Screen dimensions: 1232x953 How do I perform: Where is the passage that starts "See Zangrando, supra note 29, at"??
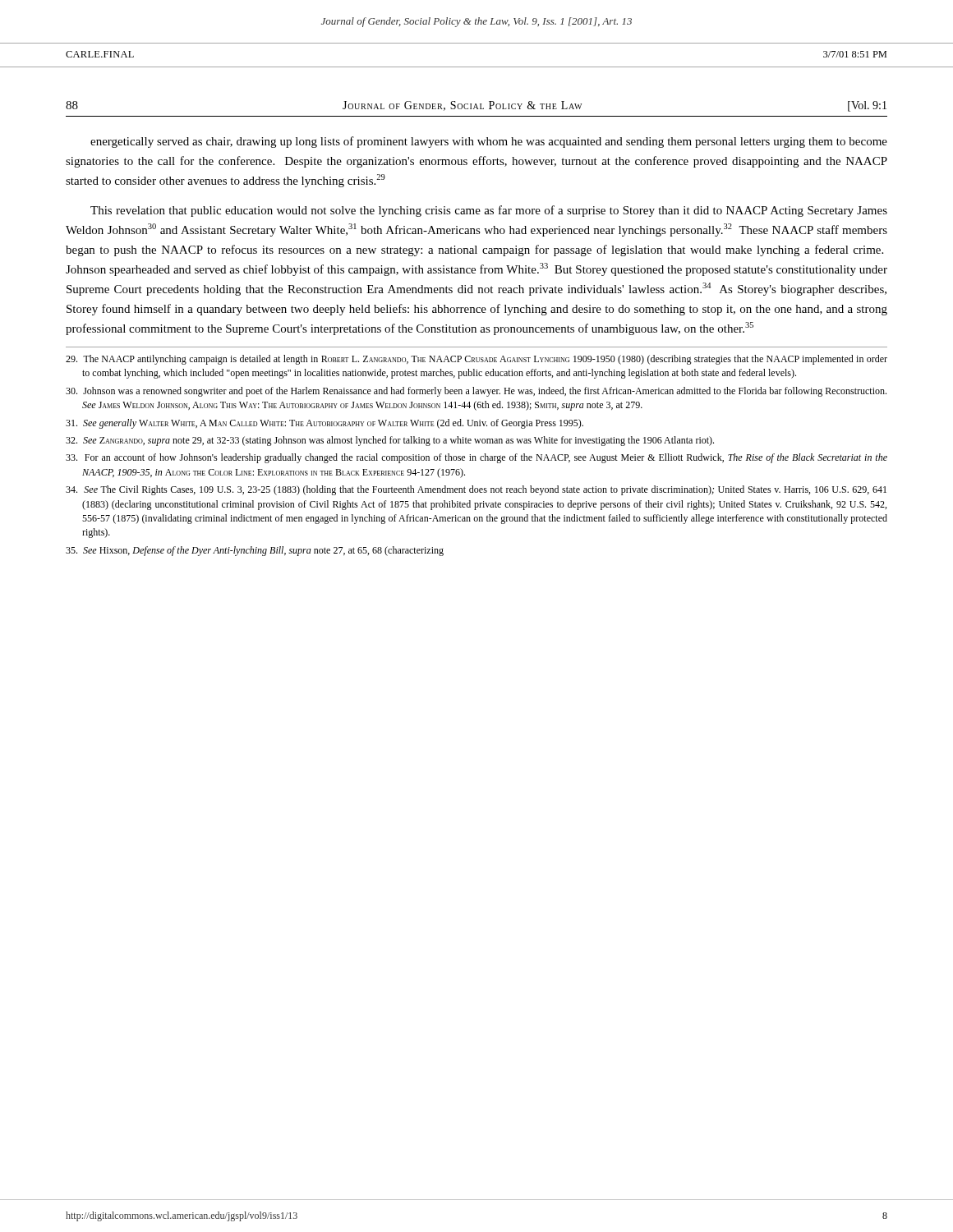pyautogui.click(x=390, y=440)
